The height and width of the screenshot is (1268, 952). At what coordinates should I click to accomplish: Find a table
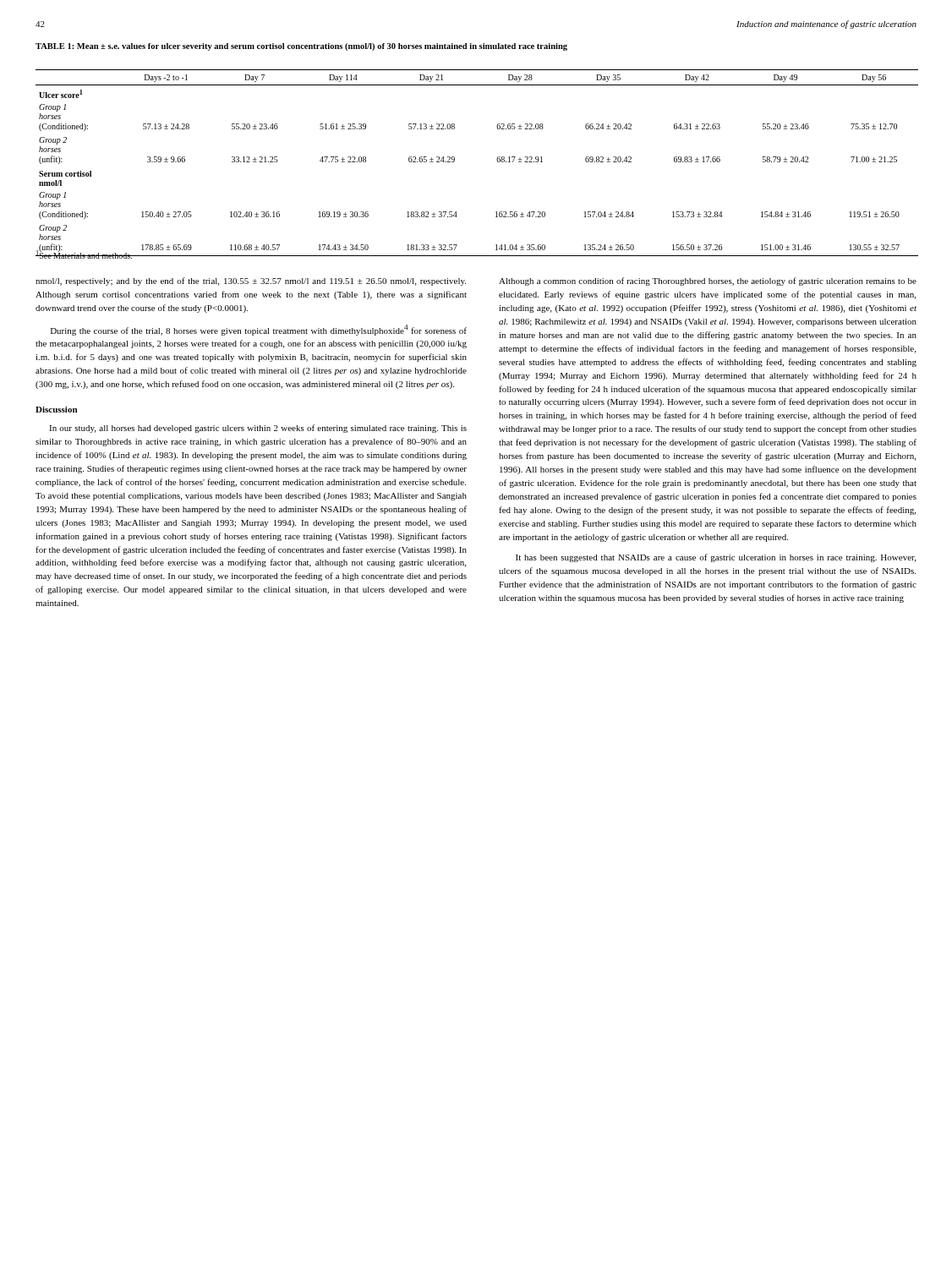coord(477,163)
